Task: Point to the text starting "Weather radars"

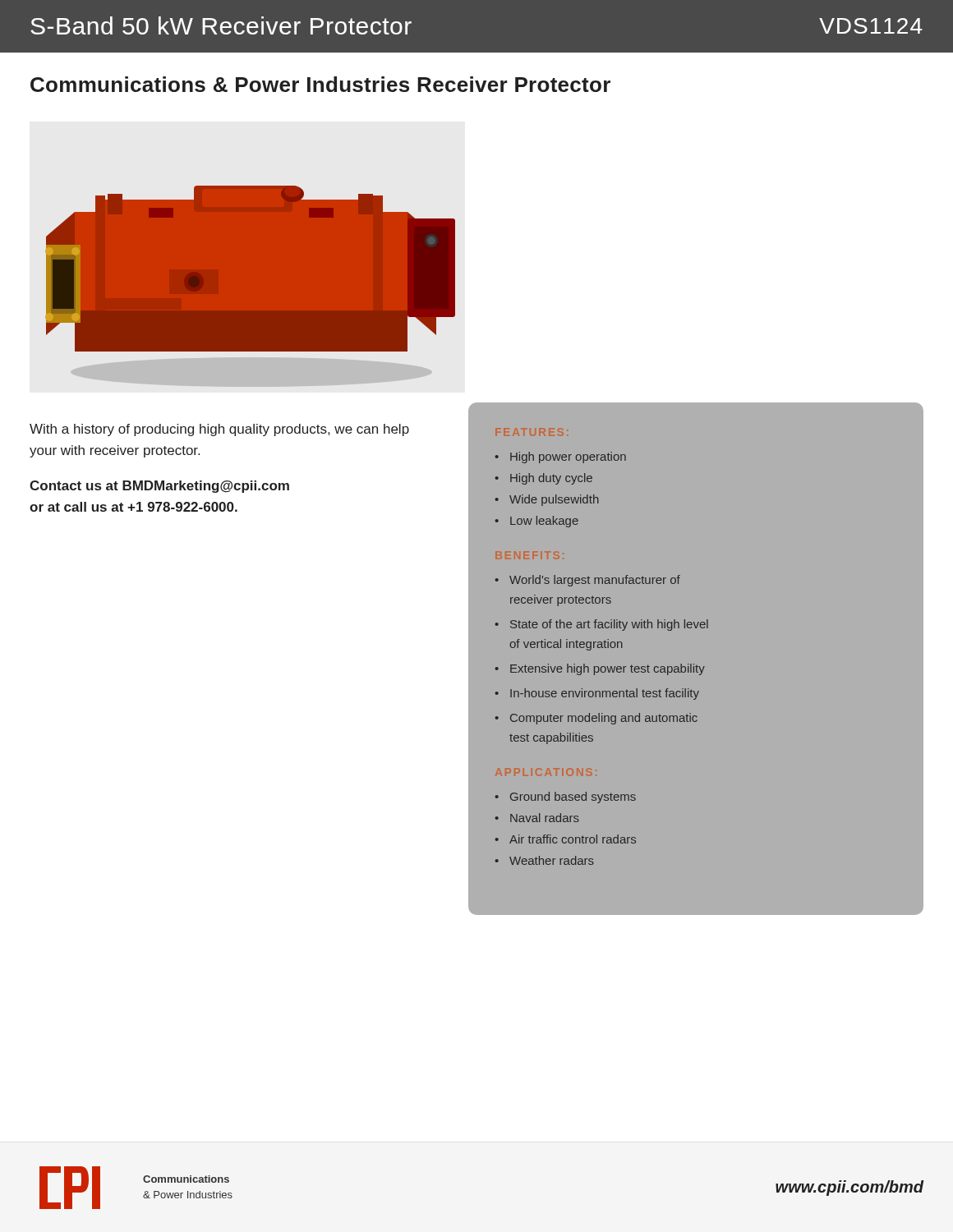Action: (x=552, y=860)
